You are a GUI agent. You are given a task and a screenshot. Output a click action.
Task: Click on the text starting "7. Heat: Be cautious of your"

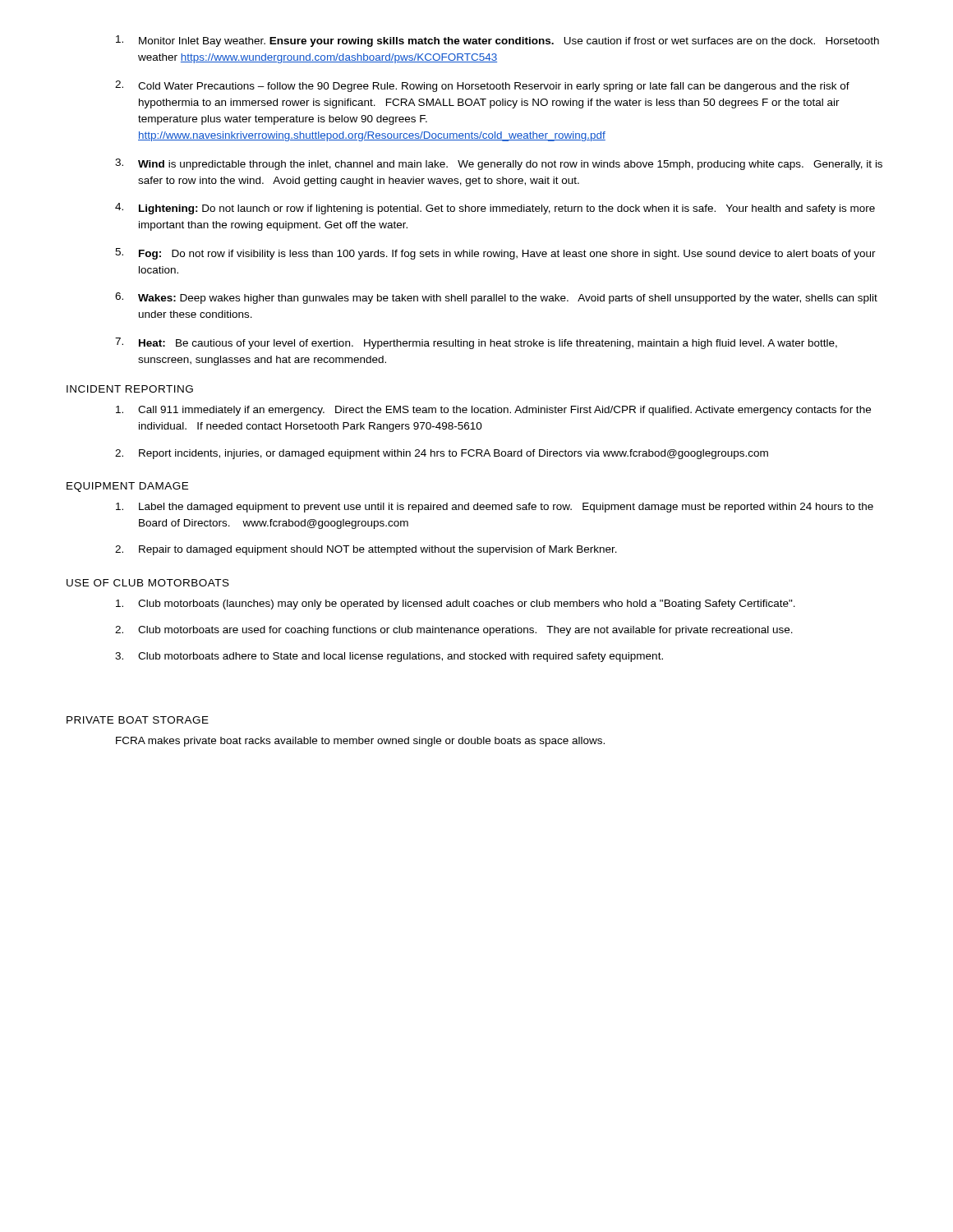coord(501,351)
